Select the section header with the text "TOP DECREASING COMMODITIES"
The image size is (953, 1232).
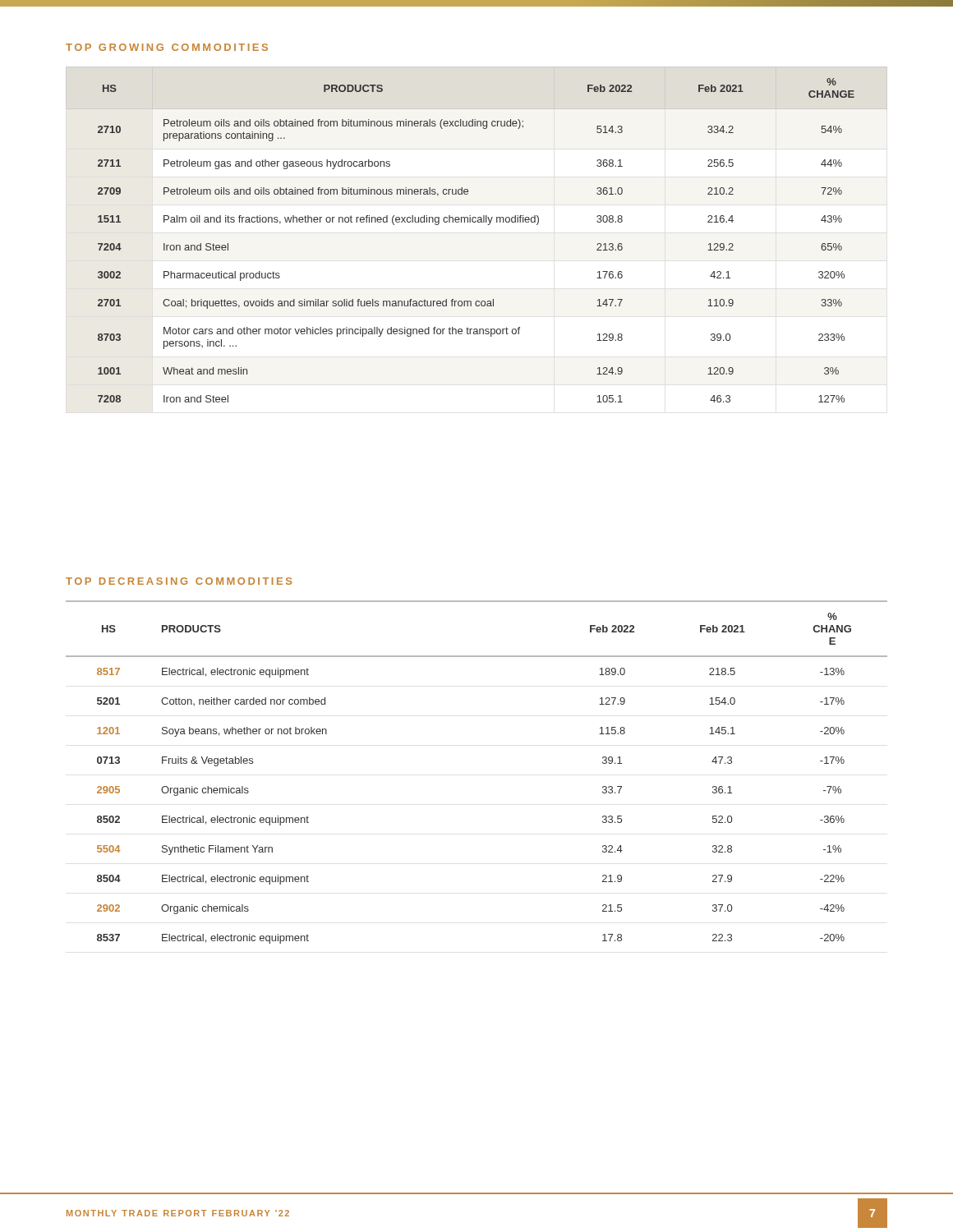pos(180,581)
